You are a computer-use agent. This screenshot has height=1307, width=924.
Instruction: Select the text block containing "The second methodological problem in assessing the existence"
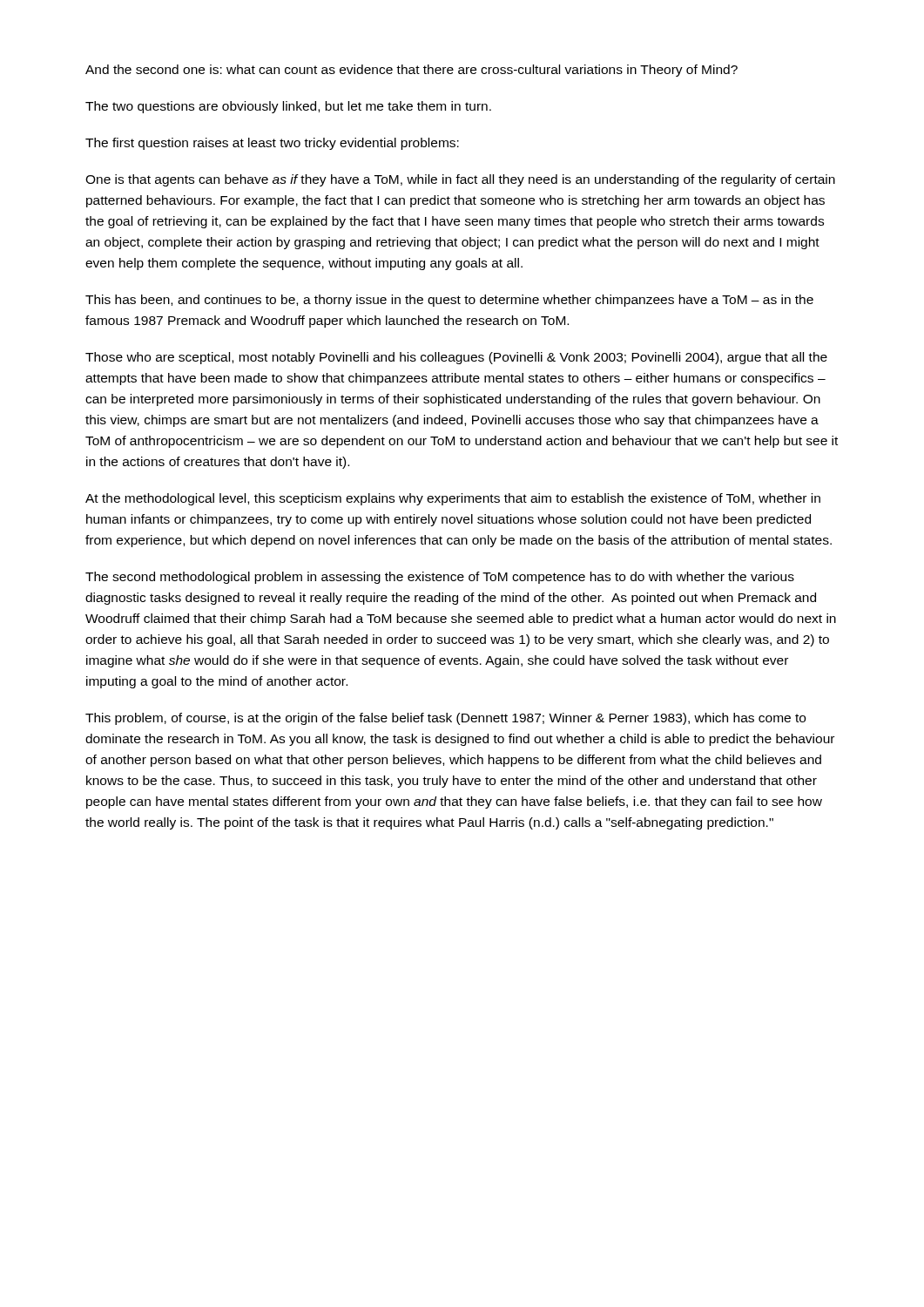click(461, 629)
